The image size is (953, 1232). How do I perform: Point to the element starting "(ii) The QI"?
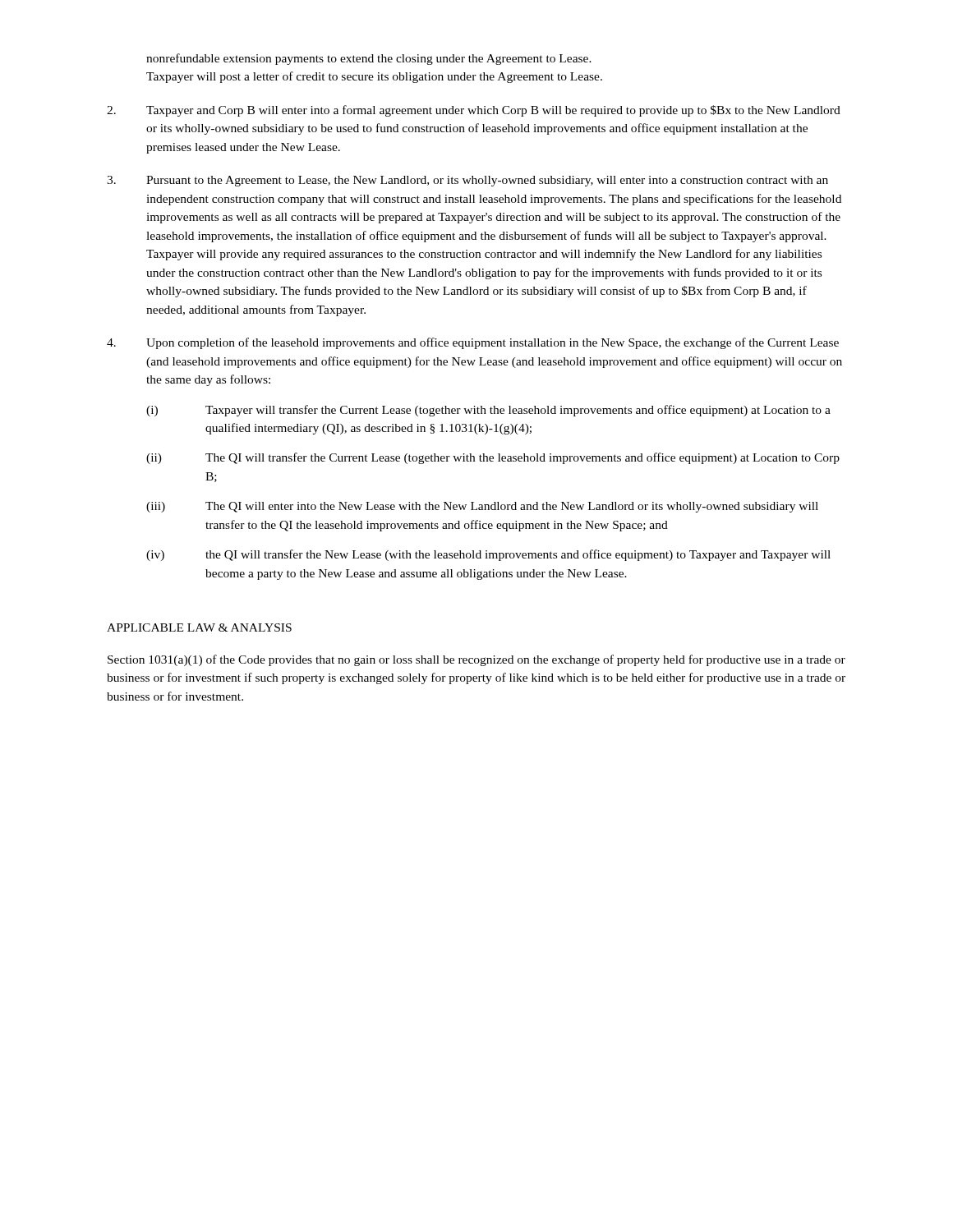(496, 467)
